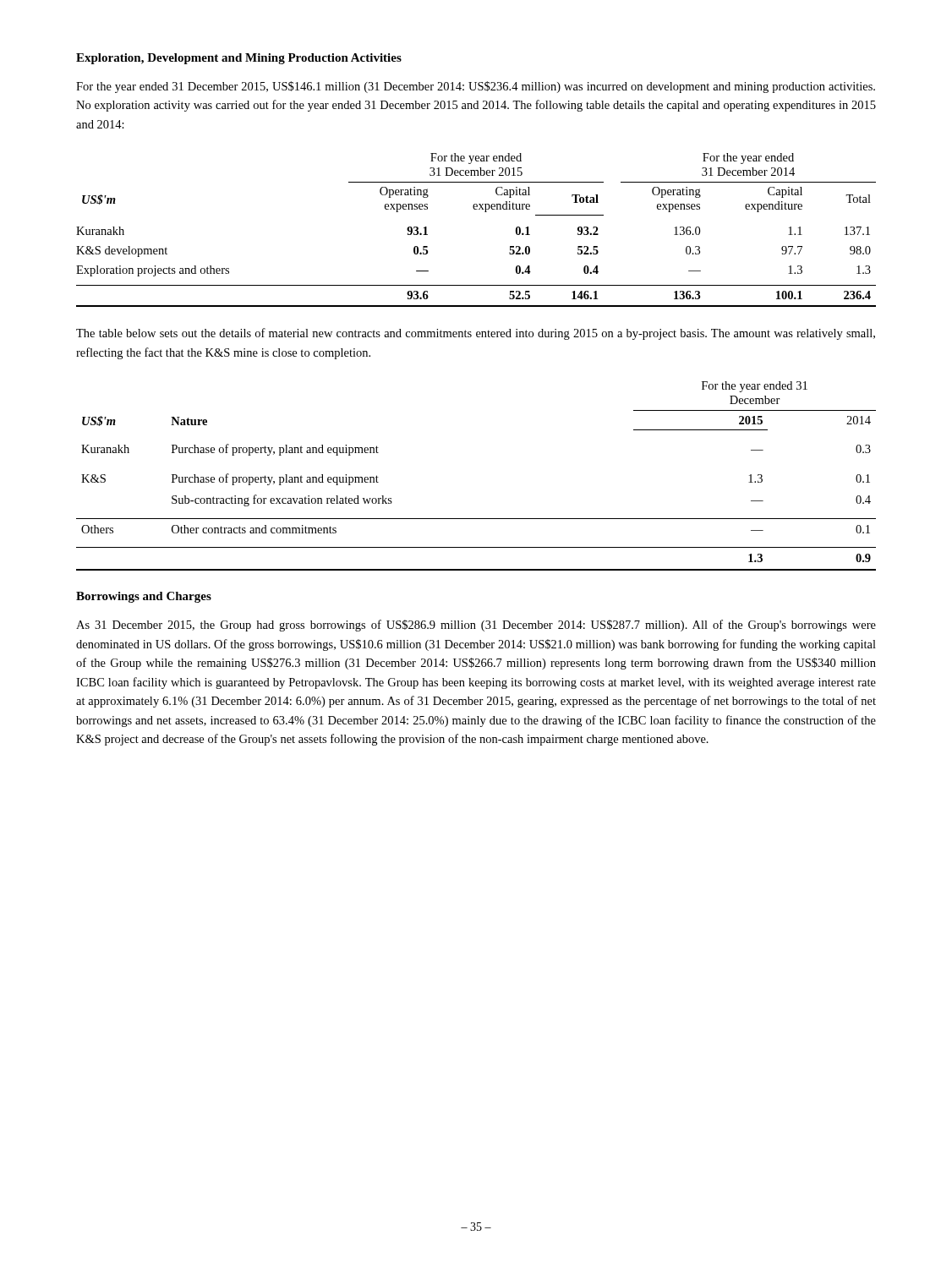This screenshot has height=1268, width=952.
Task: Locate the table with the text "Operating expenses"
Action: coord(476,228)
